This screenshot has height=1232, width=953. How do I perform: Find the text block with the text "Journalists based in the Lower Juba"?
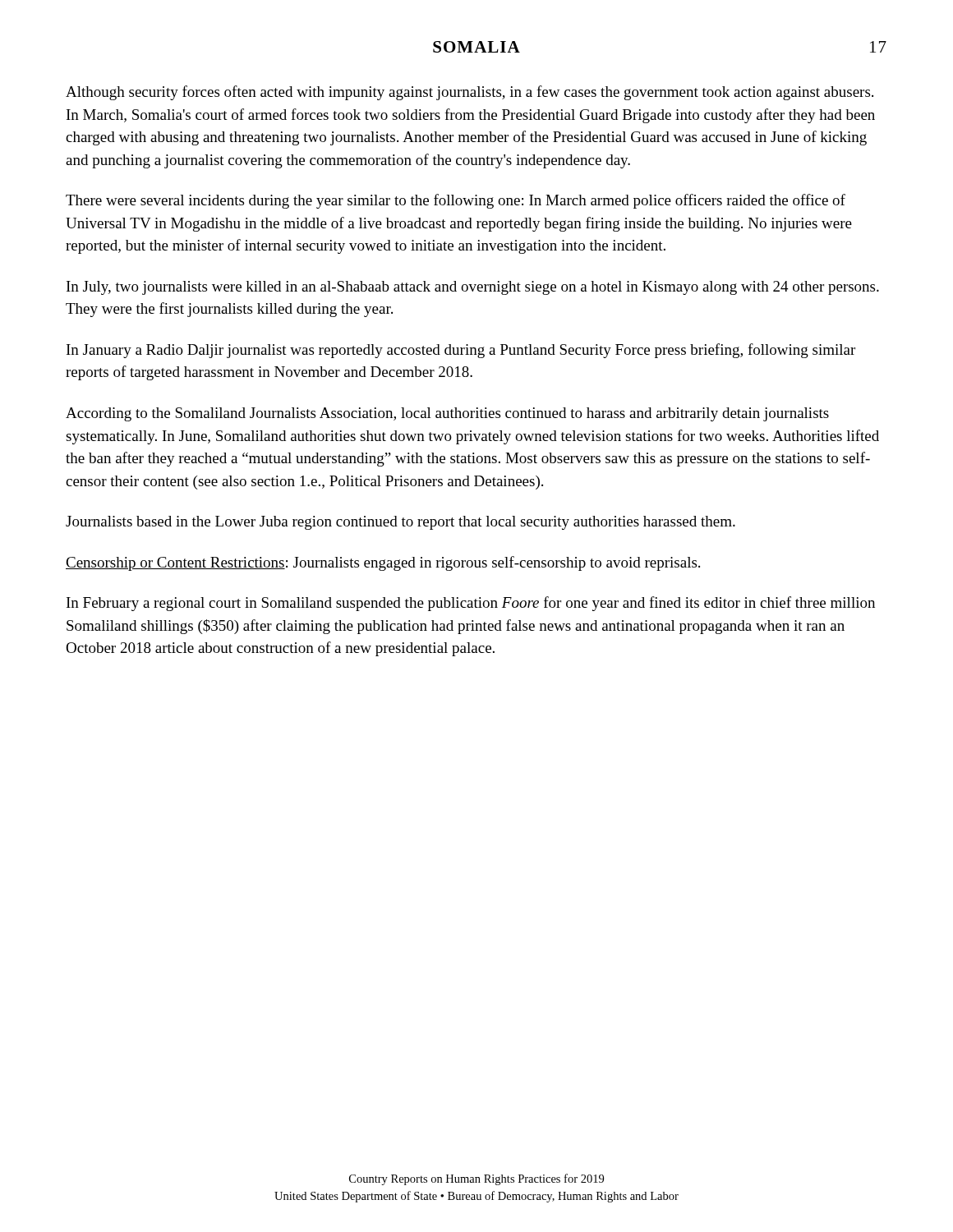pos(476,522)
